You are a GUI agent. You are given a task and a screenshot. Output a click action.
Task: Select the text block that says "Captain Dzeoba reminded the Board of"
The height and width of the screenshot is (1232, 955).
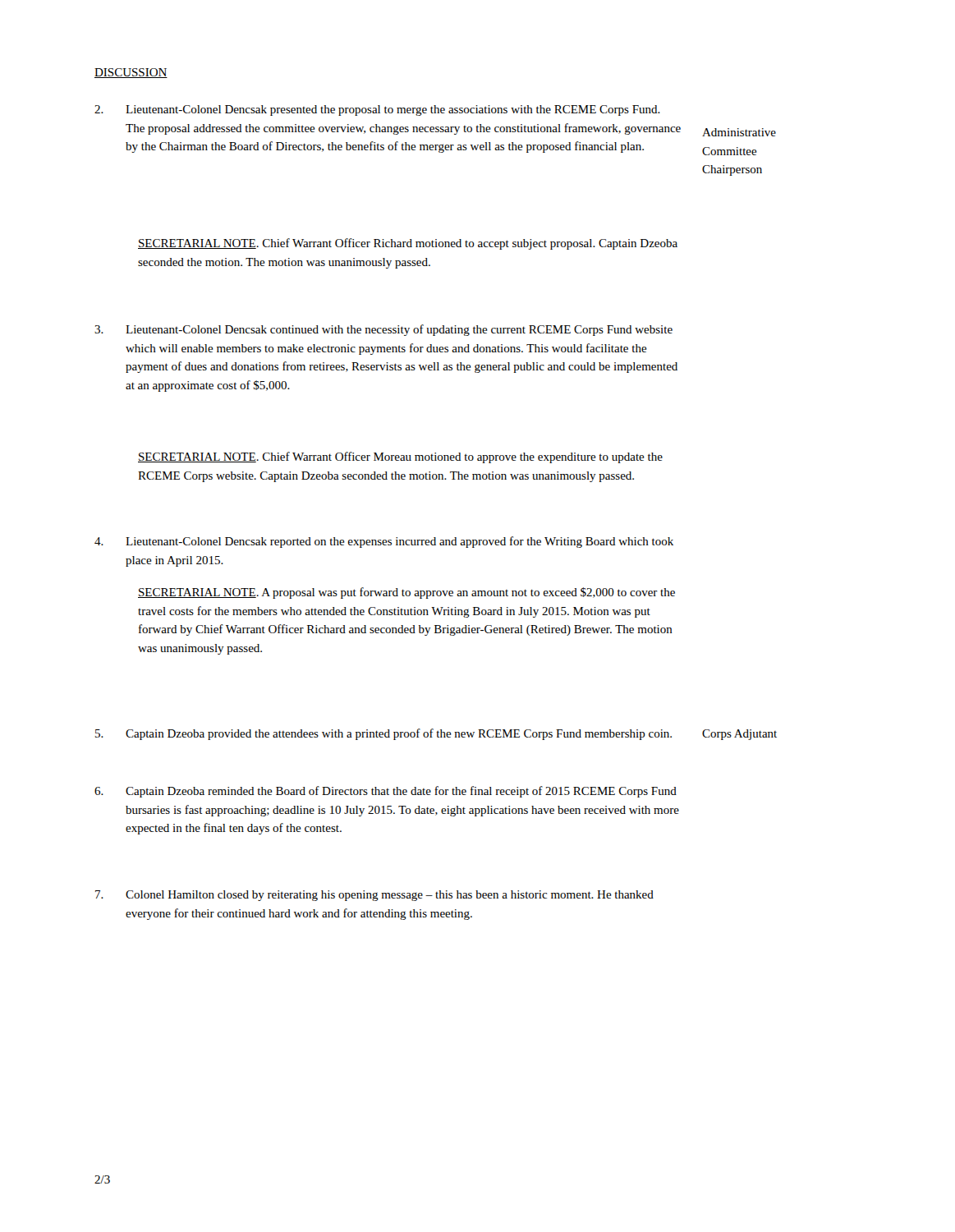tap(388, 810)
